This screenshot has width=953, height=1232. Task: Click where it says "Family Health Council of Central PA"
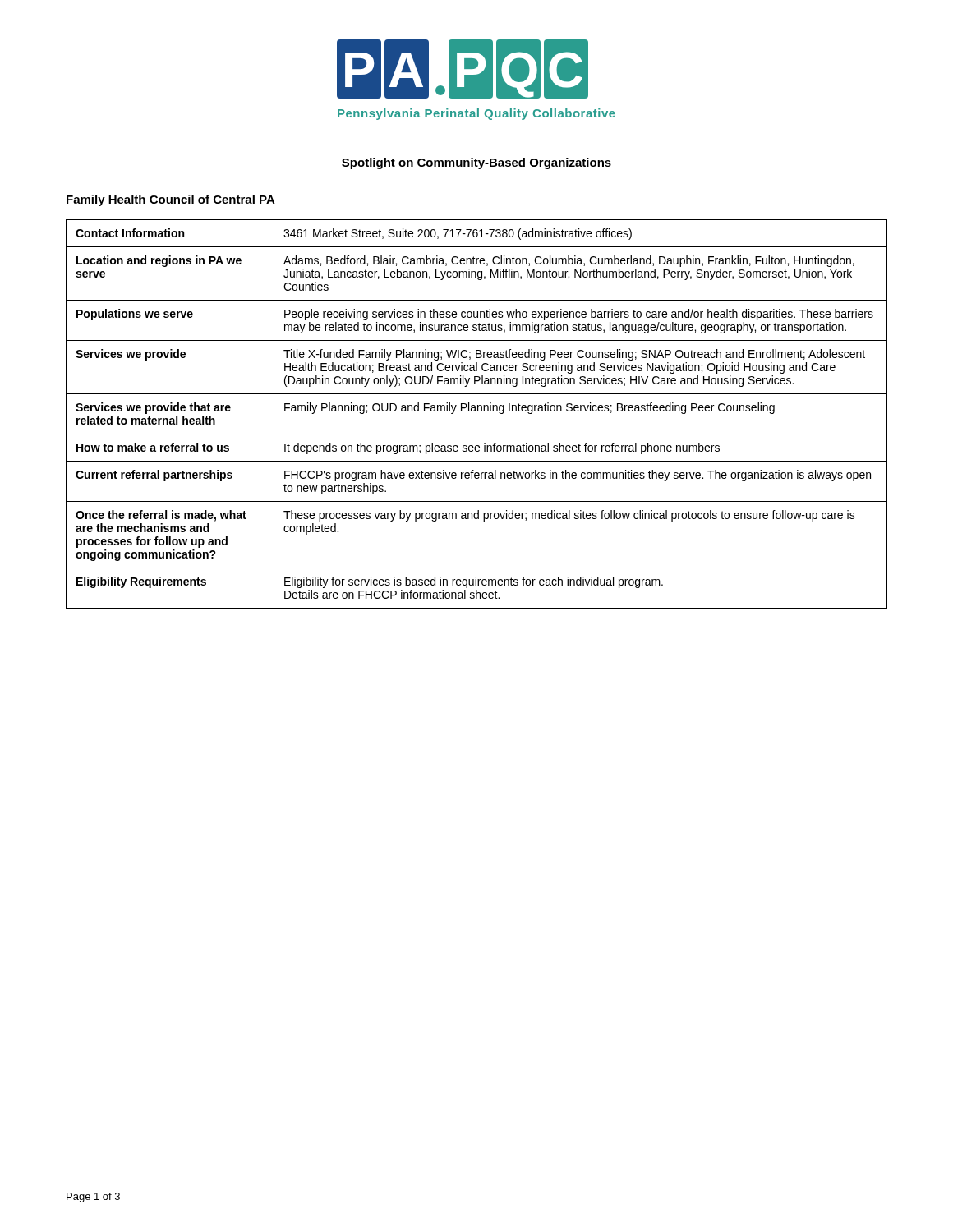click(x=170, y=199)
